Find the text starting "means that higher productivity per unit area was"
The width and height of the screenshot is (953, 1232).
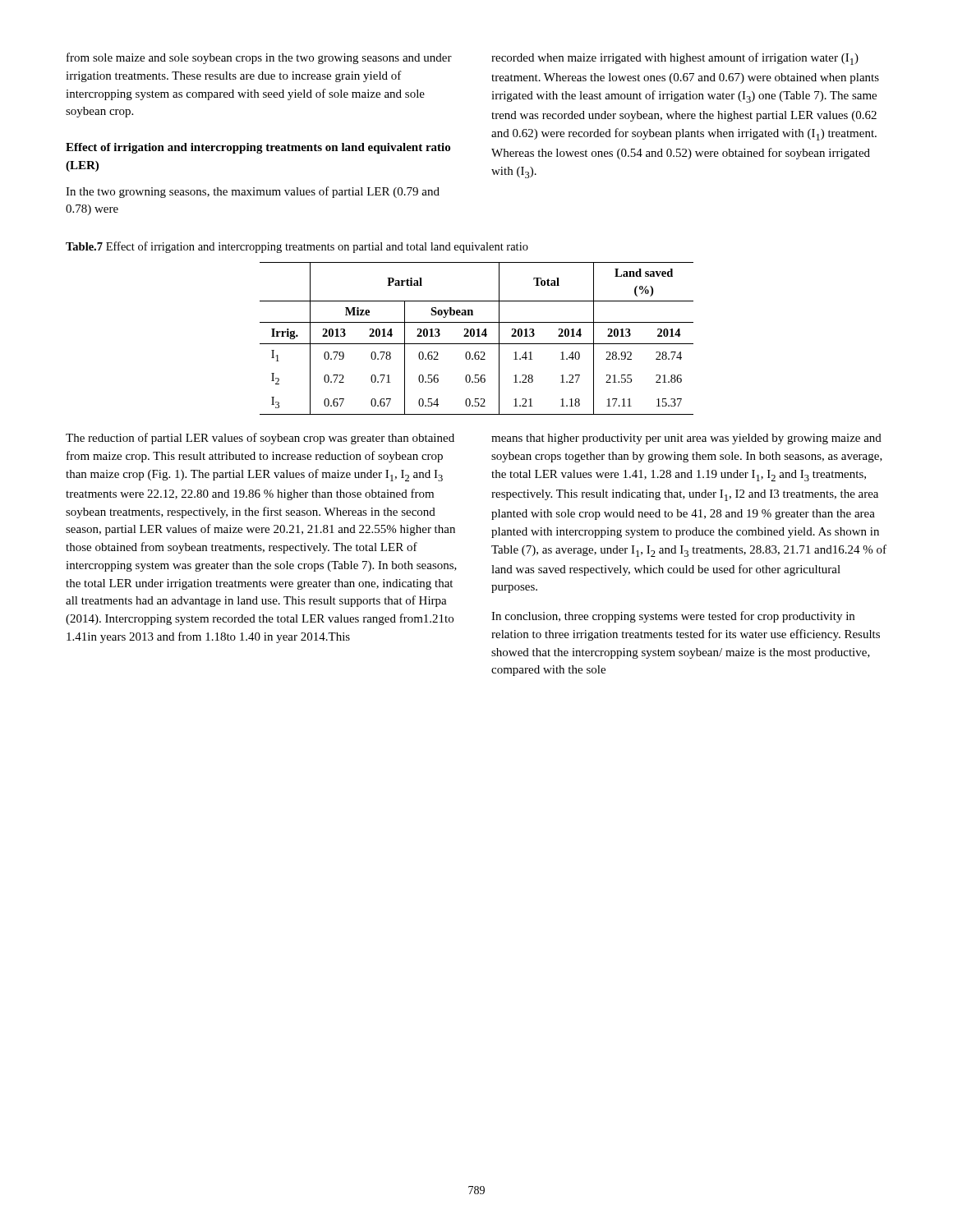coord(689,512)
